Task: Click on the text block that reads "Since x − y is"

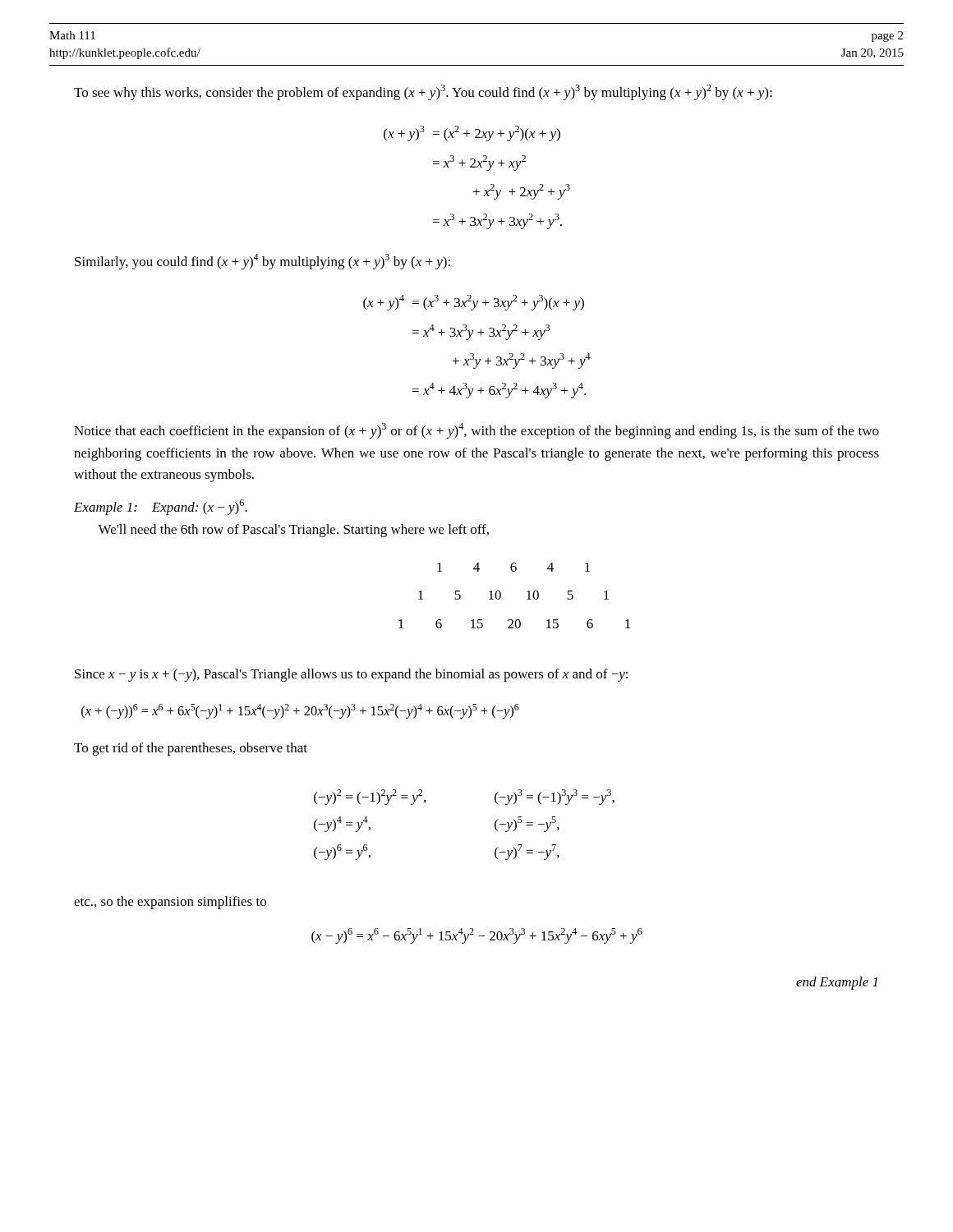Action: [x=351, y=674]
